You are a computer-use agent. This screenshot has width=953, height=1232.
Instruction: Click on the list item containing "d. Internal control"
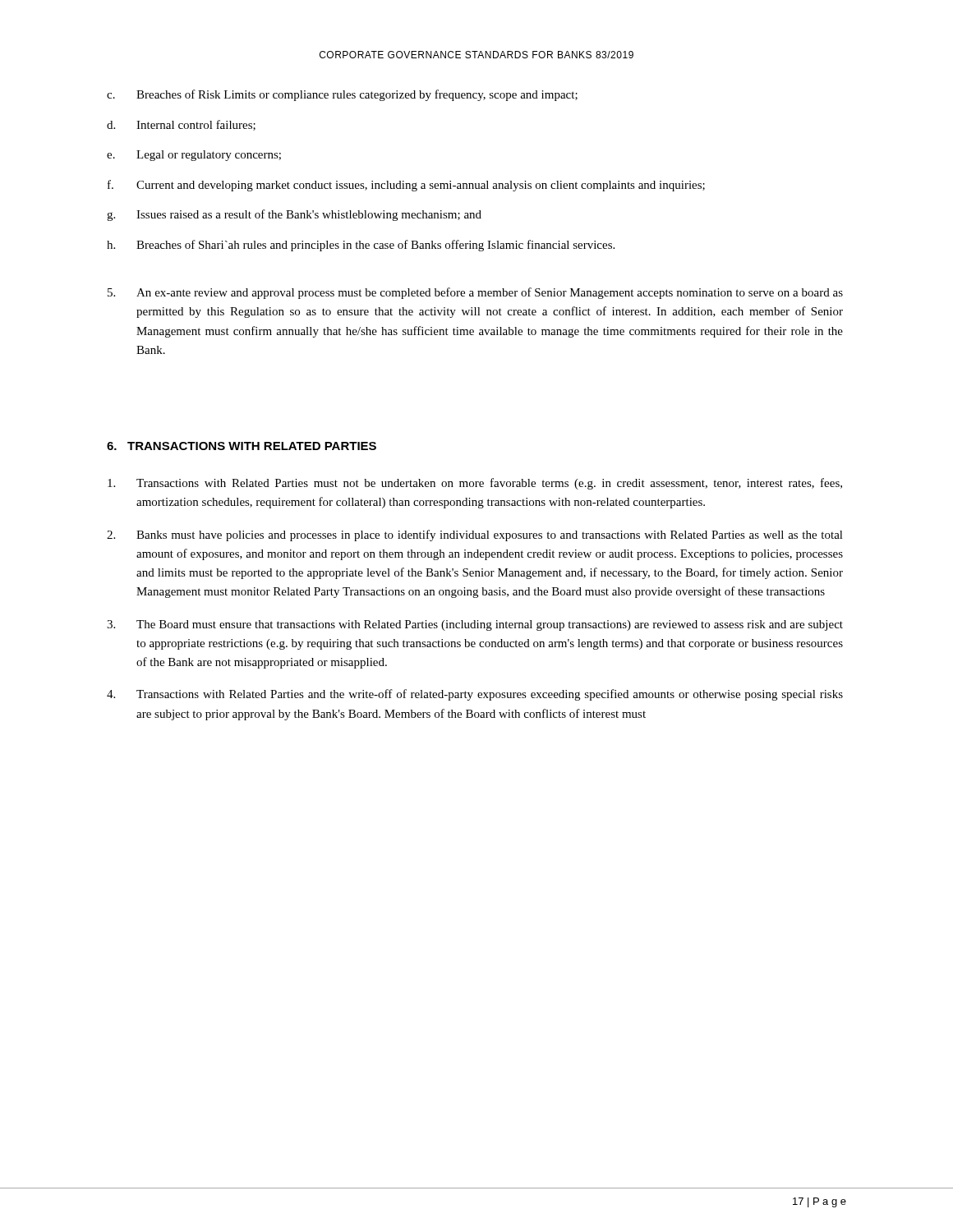pos(181,125)
